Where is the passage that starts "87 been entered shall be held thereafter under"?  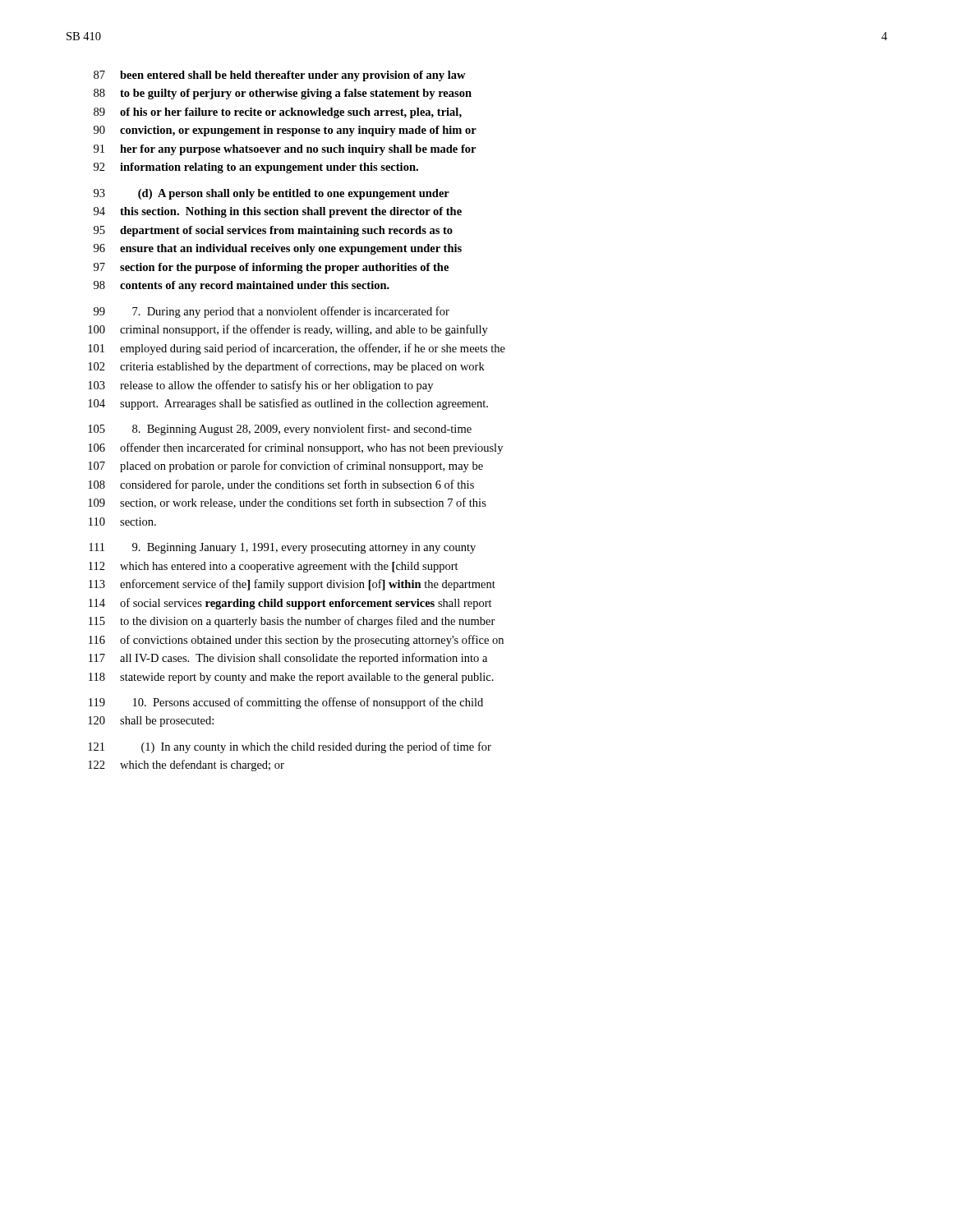(x=476, y=121)
